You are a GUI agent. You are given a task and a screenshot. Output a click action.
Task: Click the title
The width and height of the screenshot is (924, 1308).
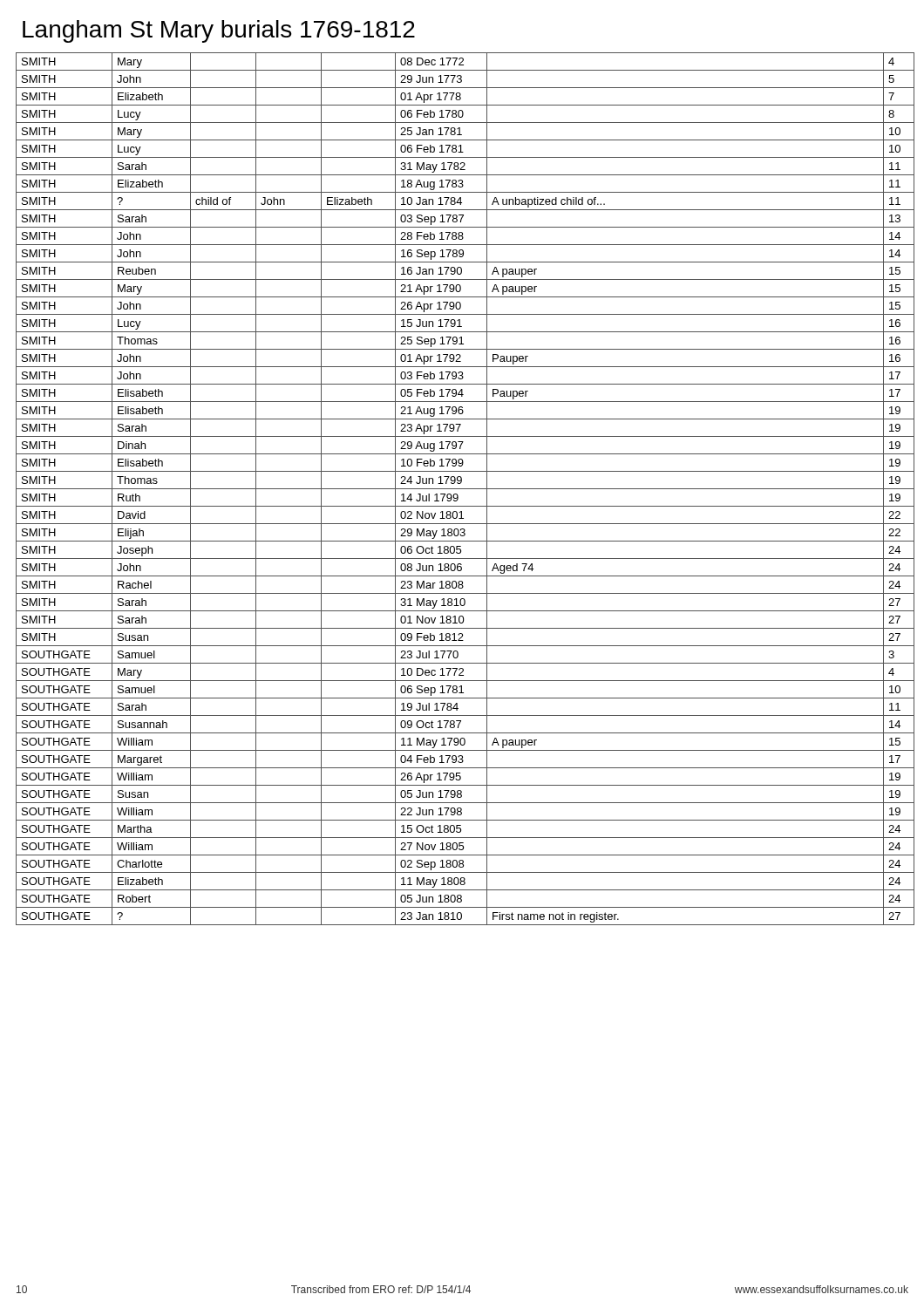pyautogui.click(x=218, y=29)
